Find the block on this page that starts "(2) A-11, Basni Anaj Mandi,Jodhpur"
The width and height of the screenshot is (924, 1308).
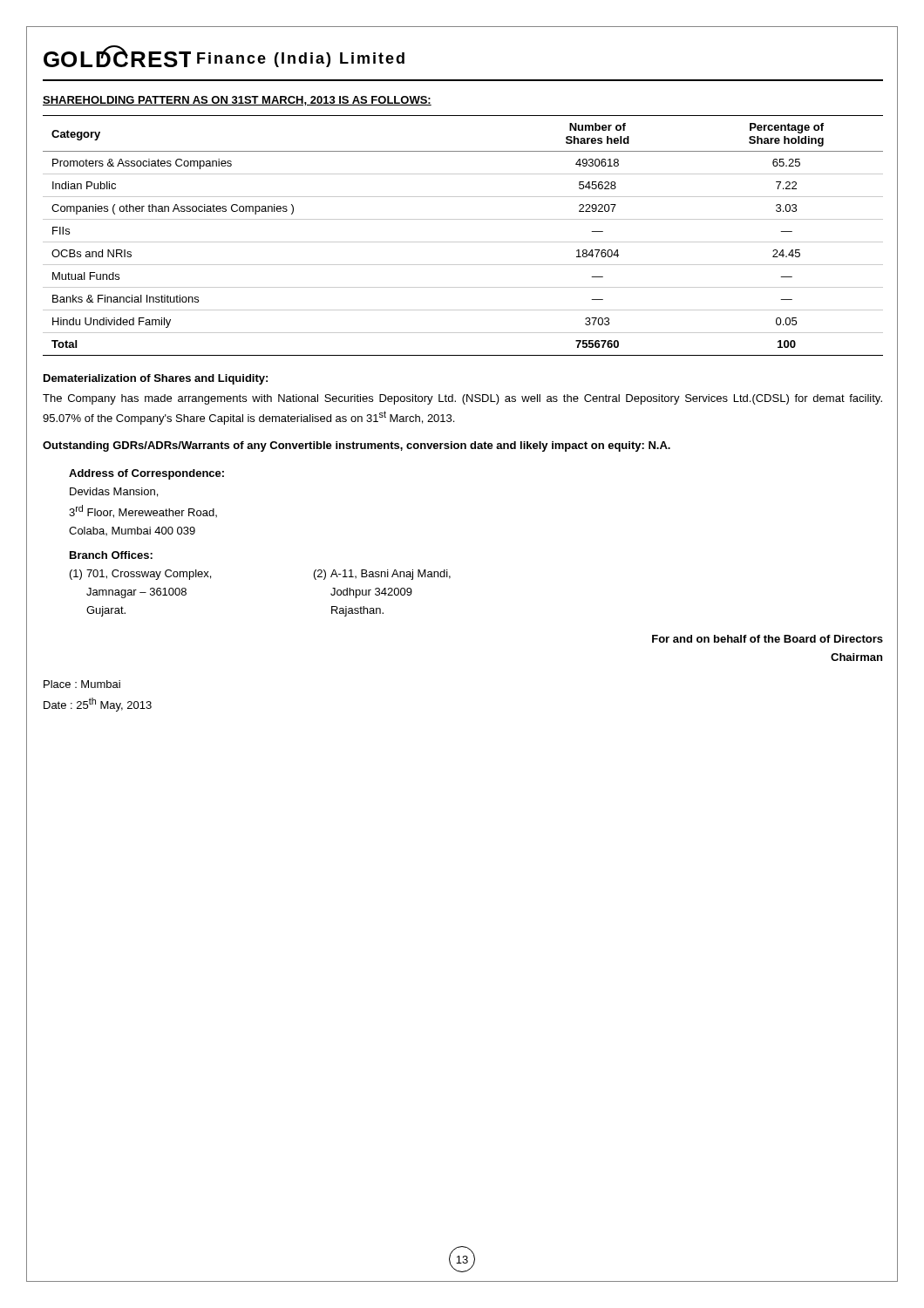point(382,593)
